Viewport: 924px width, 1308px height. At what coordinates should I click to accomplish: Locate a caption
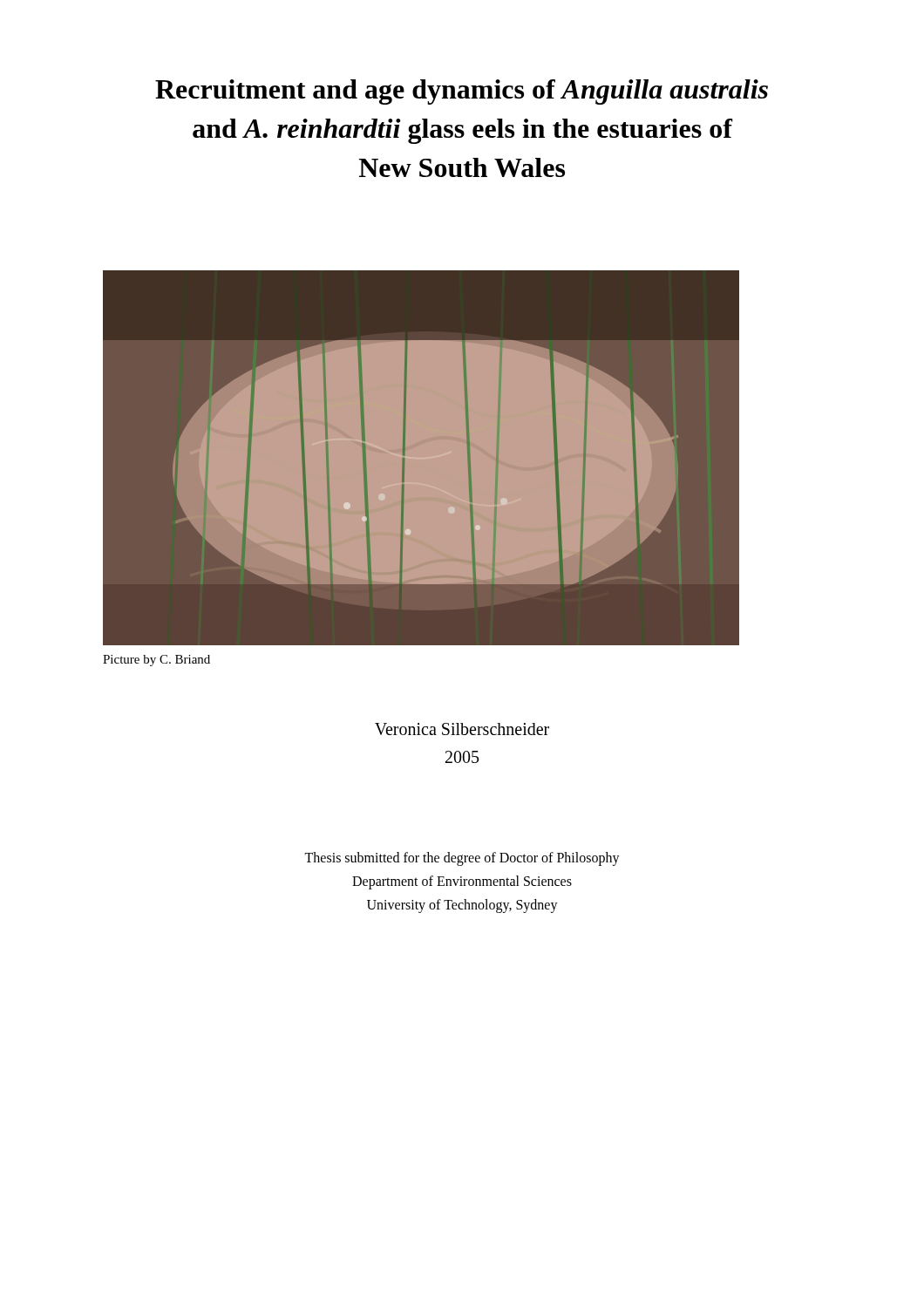pos(157,659)
